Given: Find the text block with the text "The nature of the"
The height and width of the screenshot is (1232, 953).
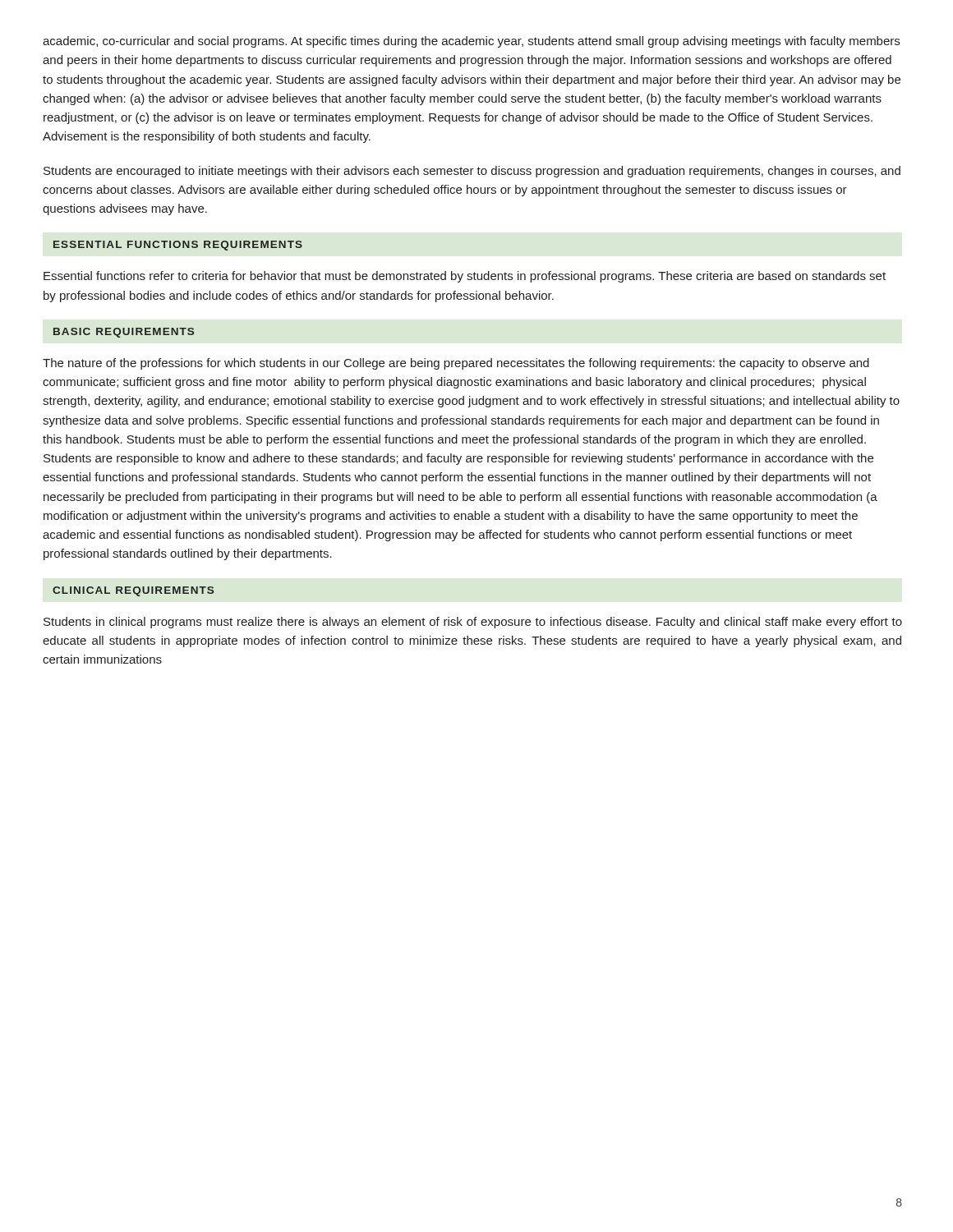Looking at the screenshot, I should tap(471, 458).
